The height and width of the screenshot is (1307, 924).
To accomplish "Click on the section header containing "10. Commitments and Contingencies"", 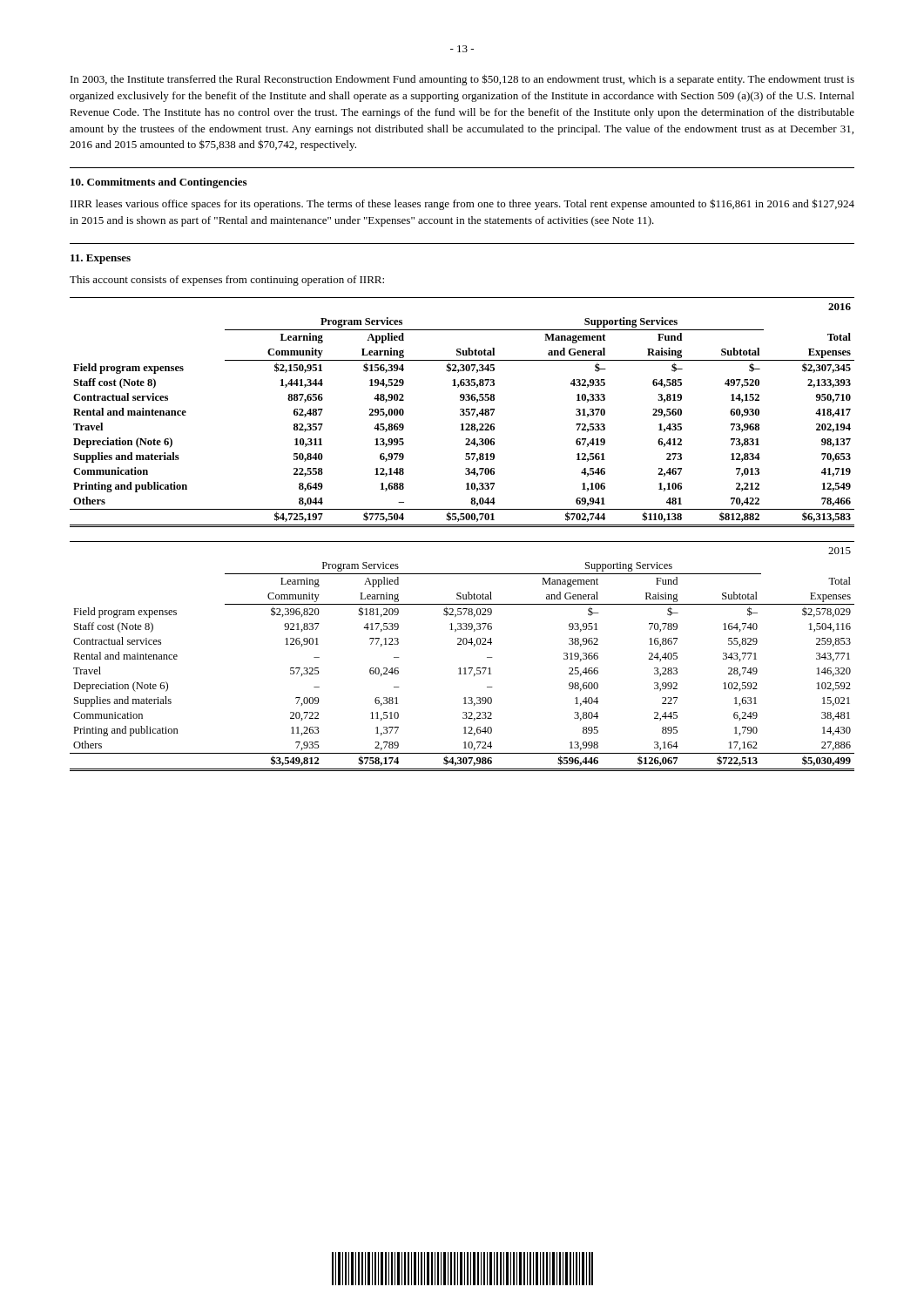I will pyautogui.click(x=158, y=182).
